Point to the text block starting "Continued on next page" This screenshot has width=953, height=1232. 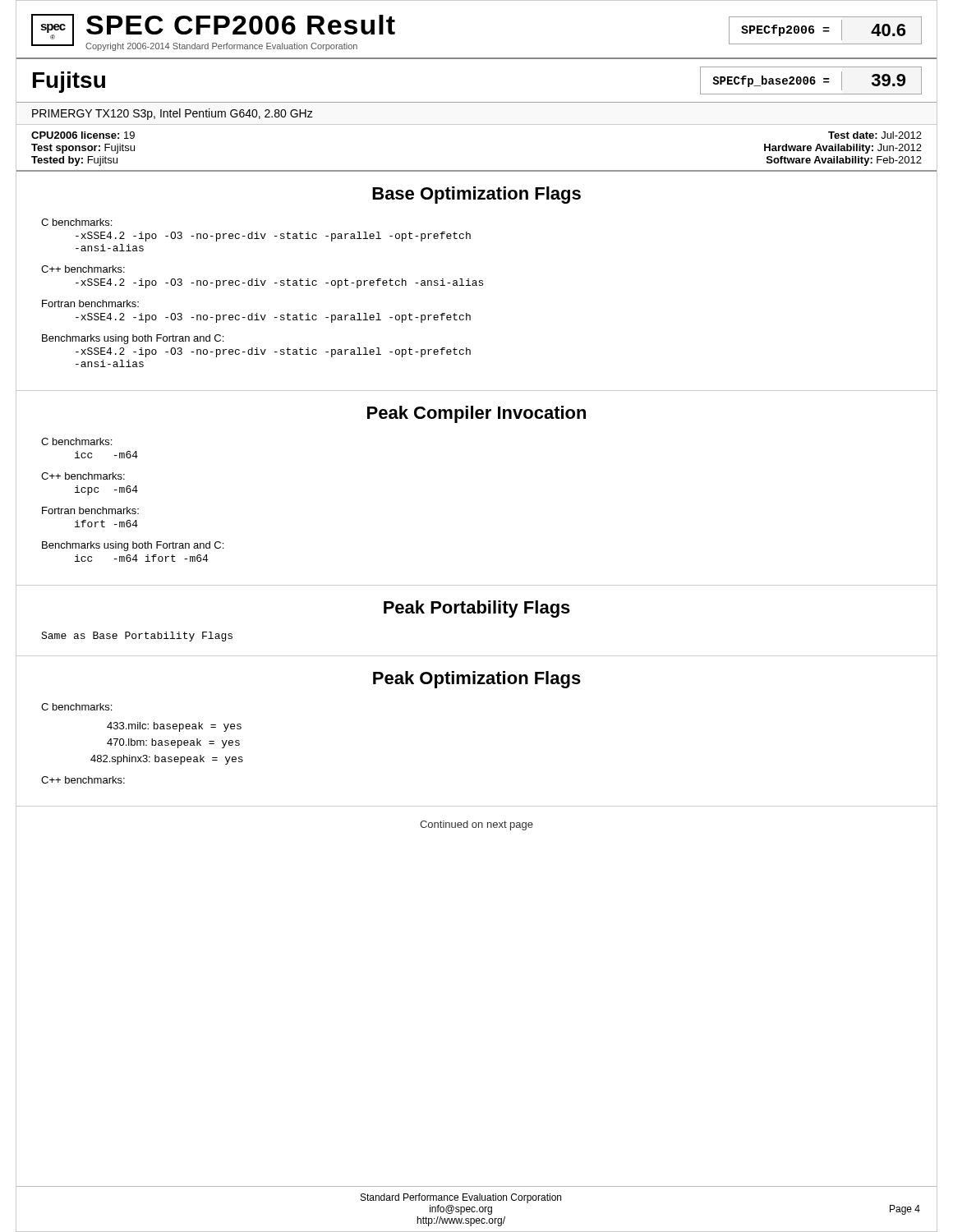(476, 824)
